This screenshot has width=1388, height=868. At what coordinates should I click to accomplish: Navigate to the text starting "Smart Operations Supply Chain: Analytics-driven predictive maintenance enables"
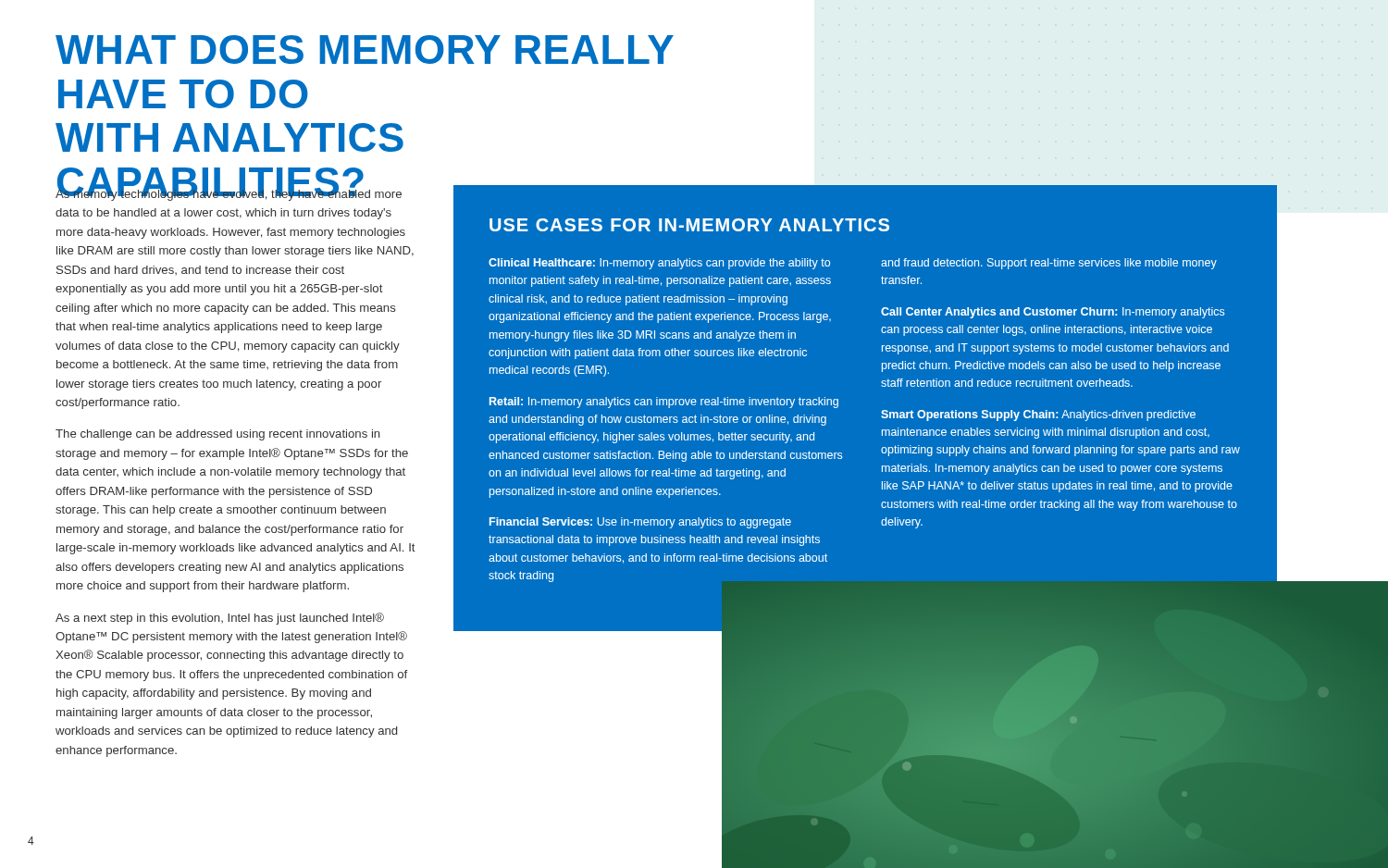[1061, 469]
